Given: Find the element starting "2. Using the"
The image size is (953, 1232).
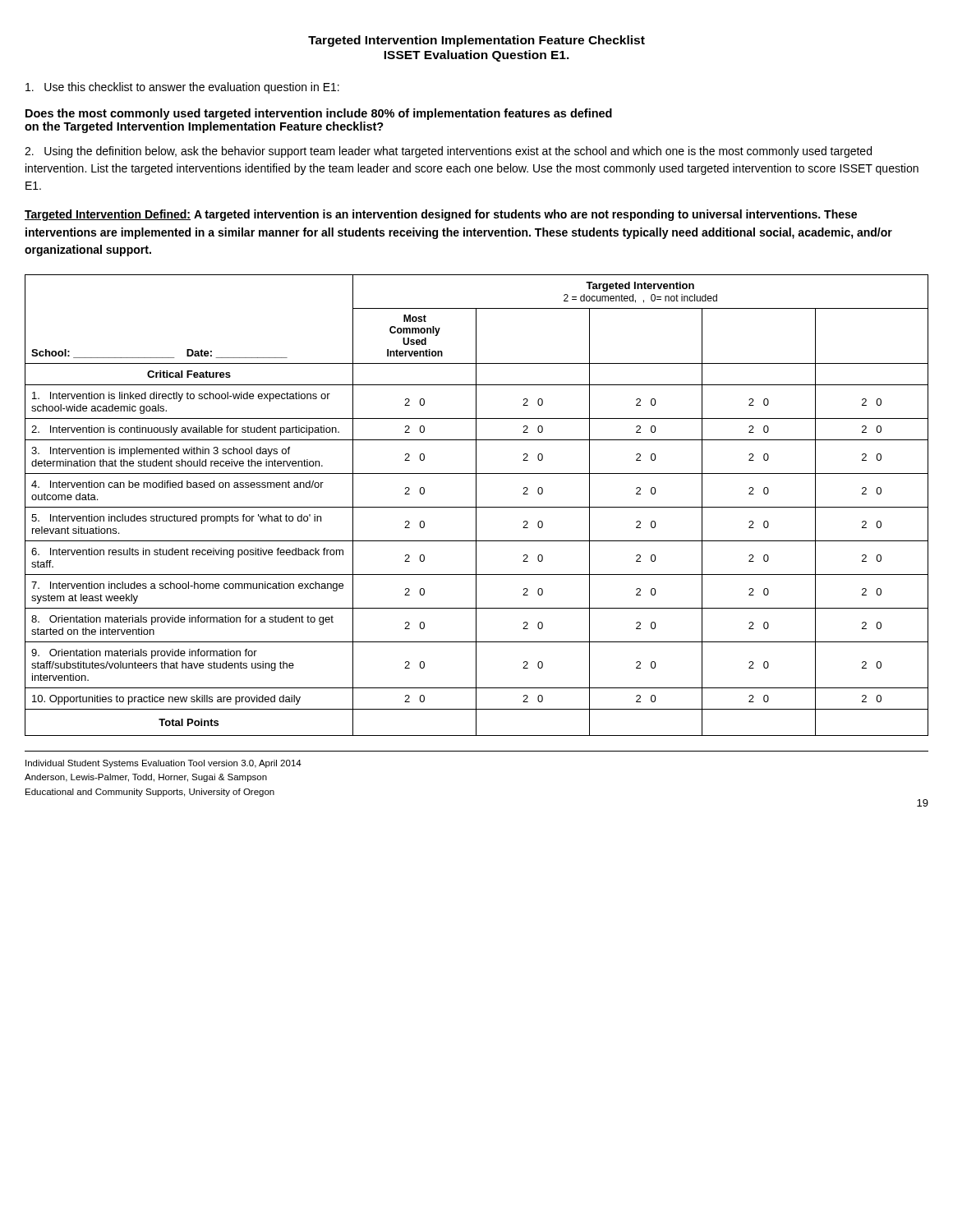Looking at the screenshot, I should click(472, 168).
